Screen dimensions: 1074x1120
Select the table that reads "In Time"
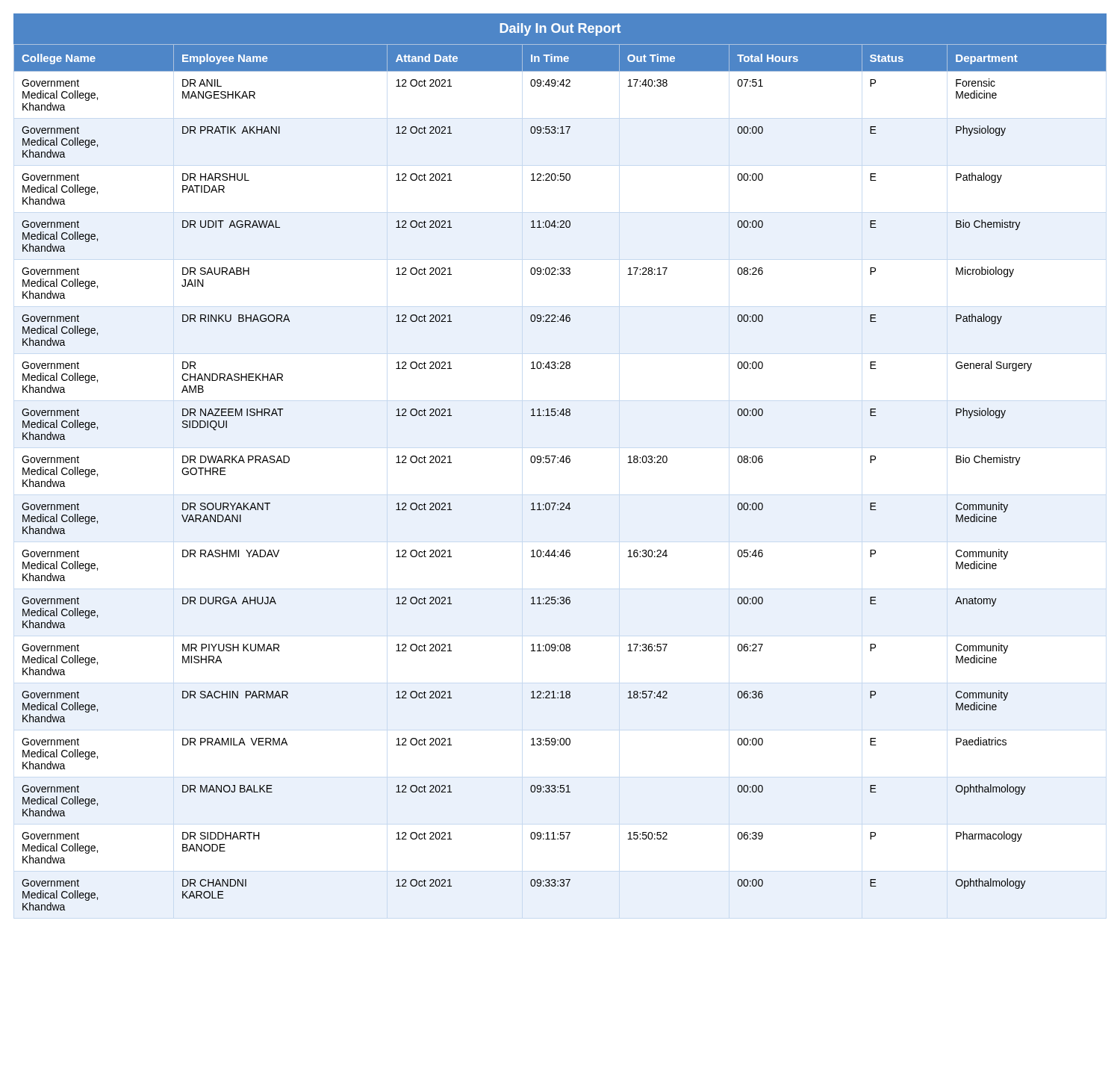(x=560, y=481)
